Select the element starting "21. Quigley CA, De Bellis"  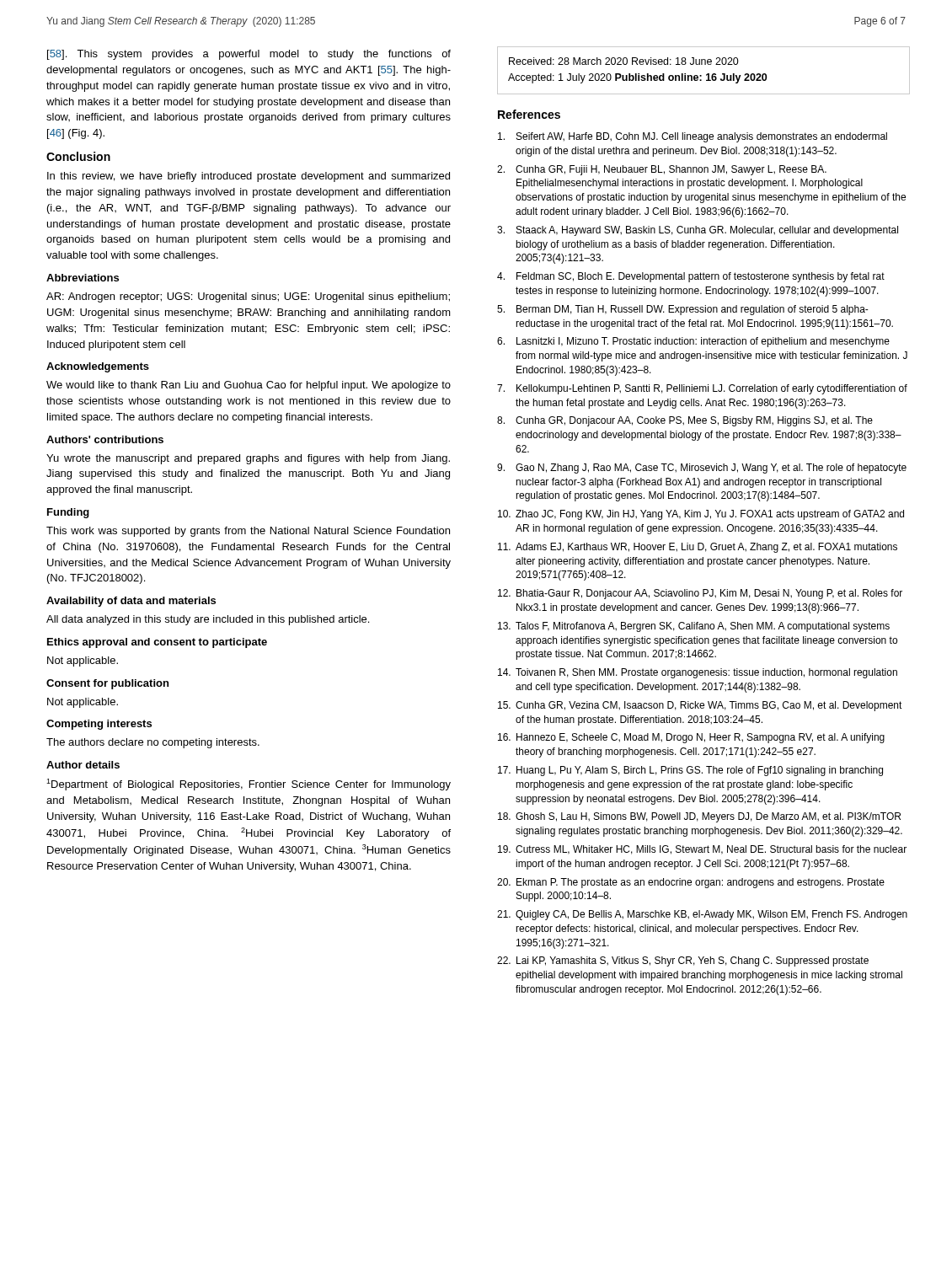click(x=703, y=929)
